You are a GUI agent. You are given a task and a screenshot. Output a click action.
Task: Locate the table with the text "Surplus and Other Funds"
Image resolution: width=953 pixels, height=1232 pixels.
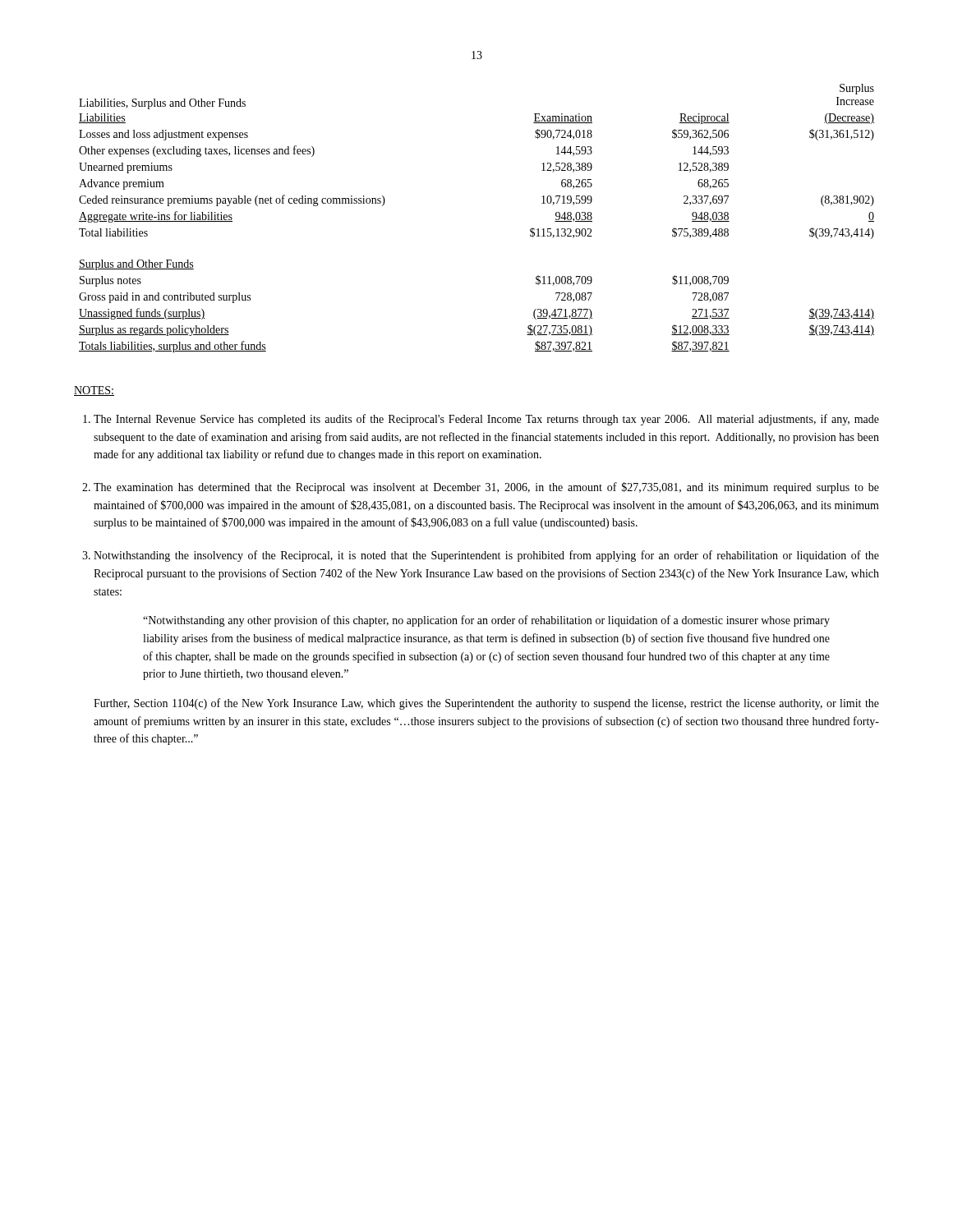coord(476,218)
